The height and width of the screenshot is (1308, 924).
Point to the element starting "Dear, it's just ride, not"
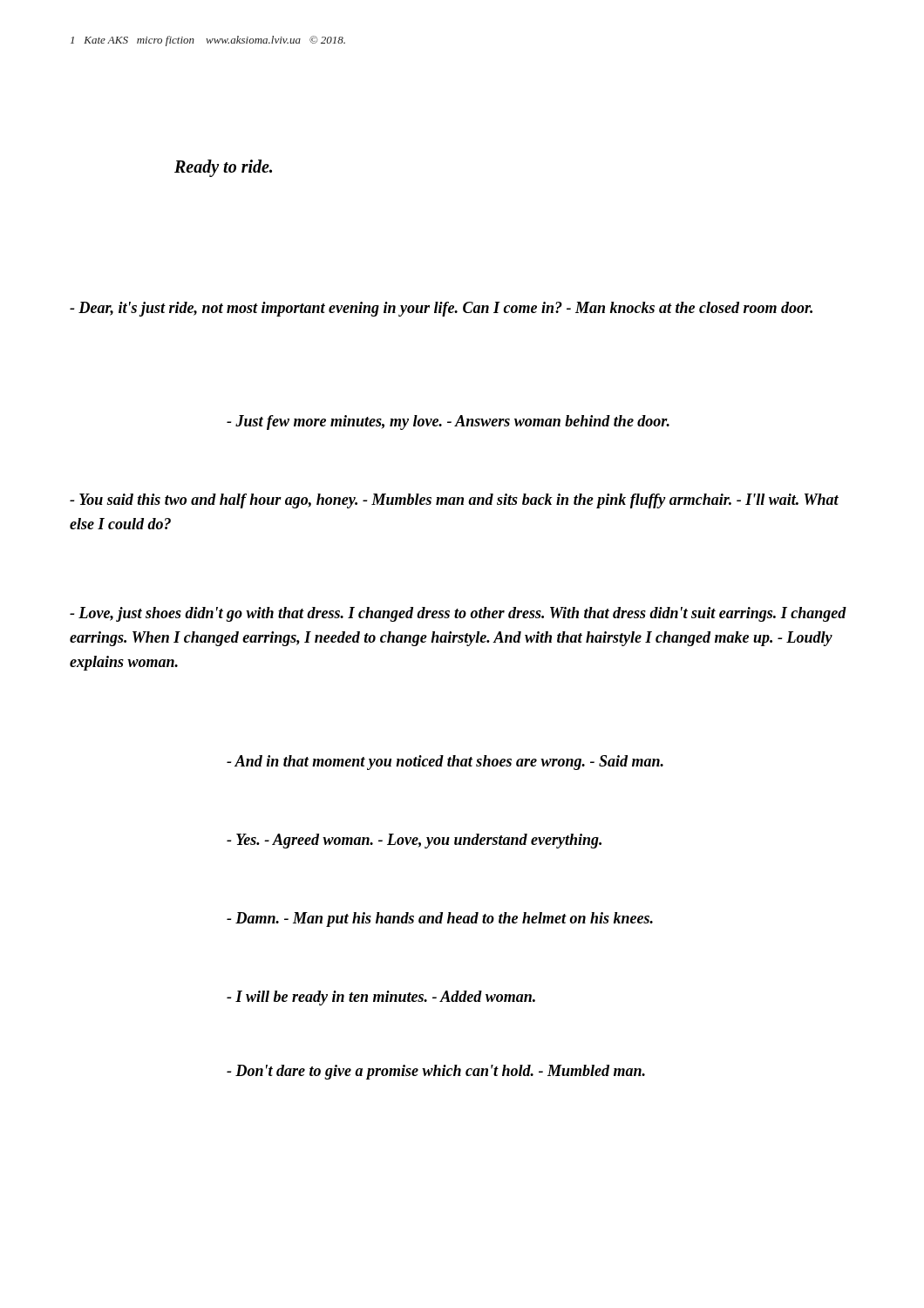(442, 308)
